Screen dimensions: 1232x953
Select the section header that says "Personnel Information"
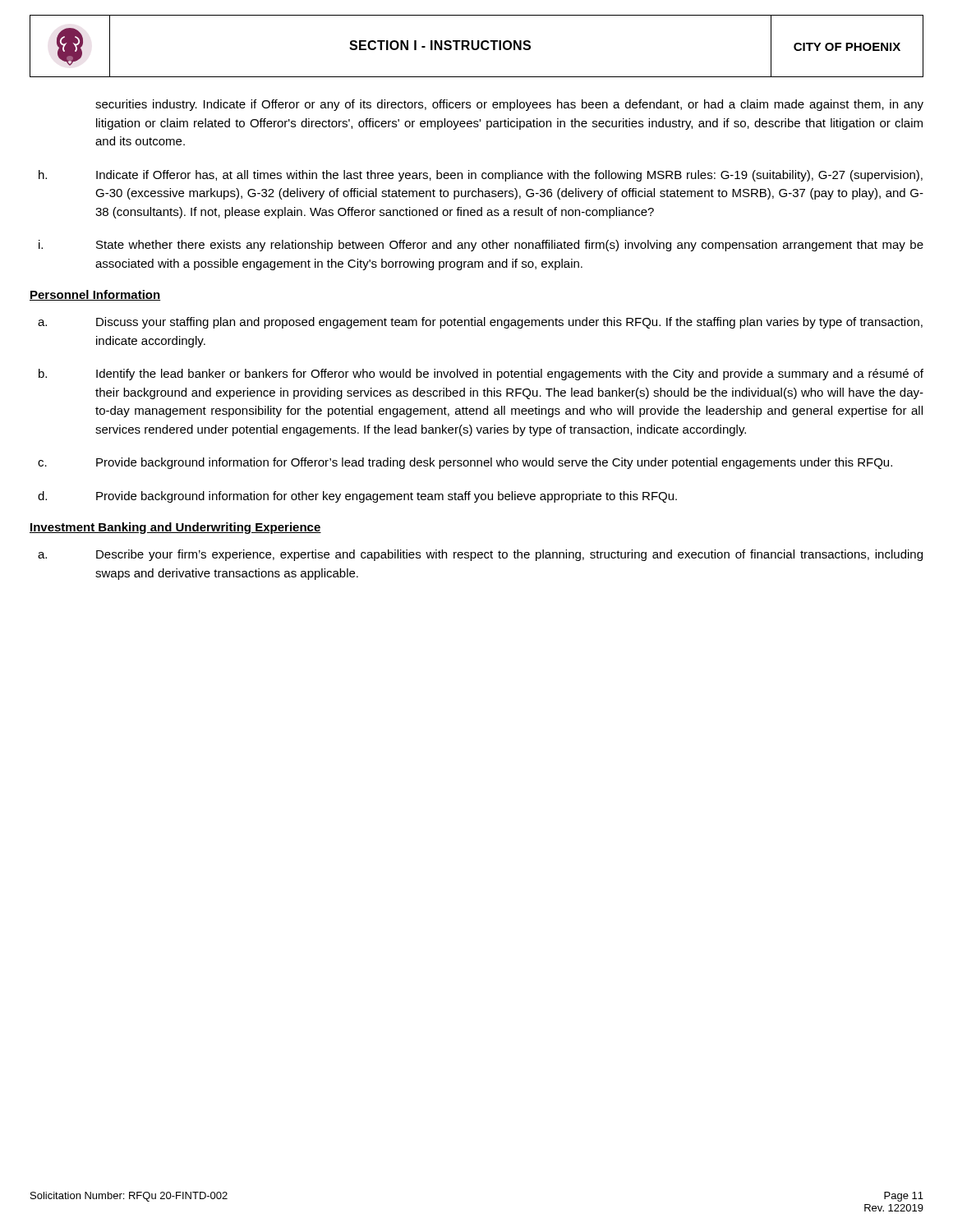click(95, 294)
